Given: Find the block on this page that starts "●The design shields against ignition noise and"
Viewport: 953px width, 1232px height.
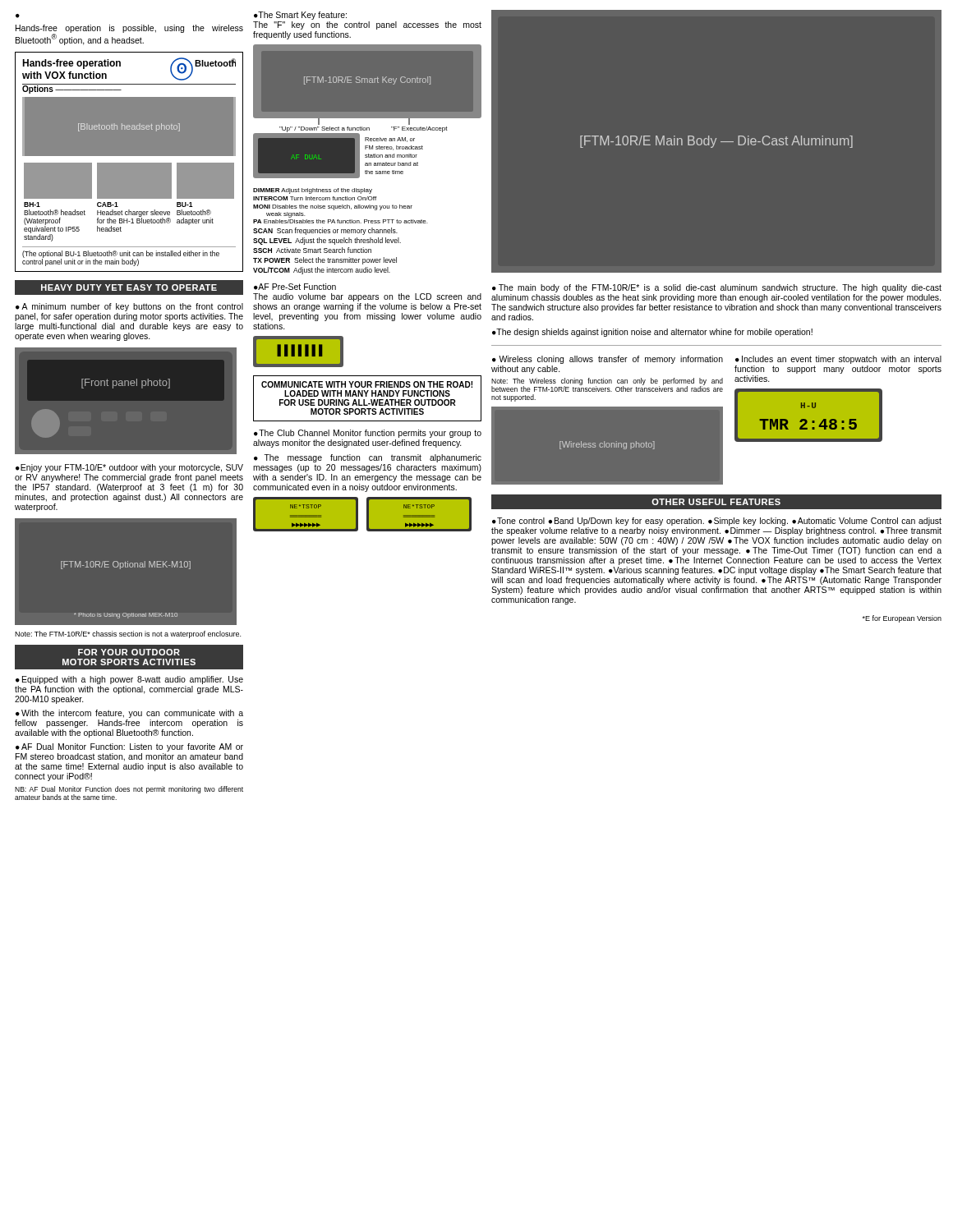Looking at the screenshot, I should [x=652, y=332].
